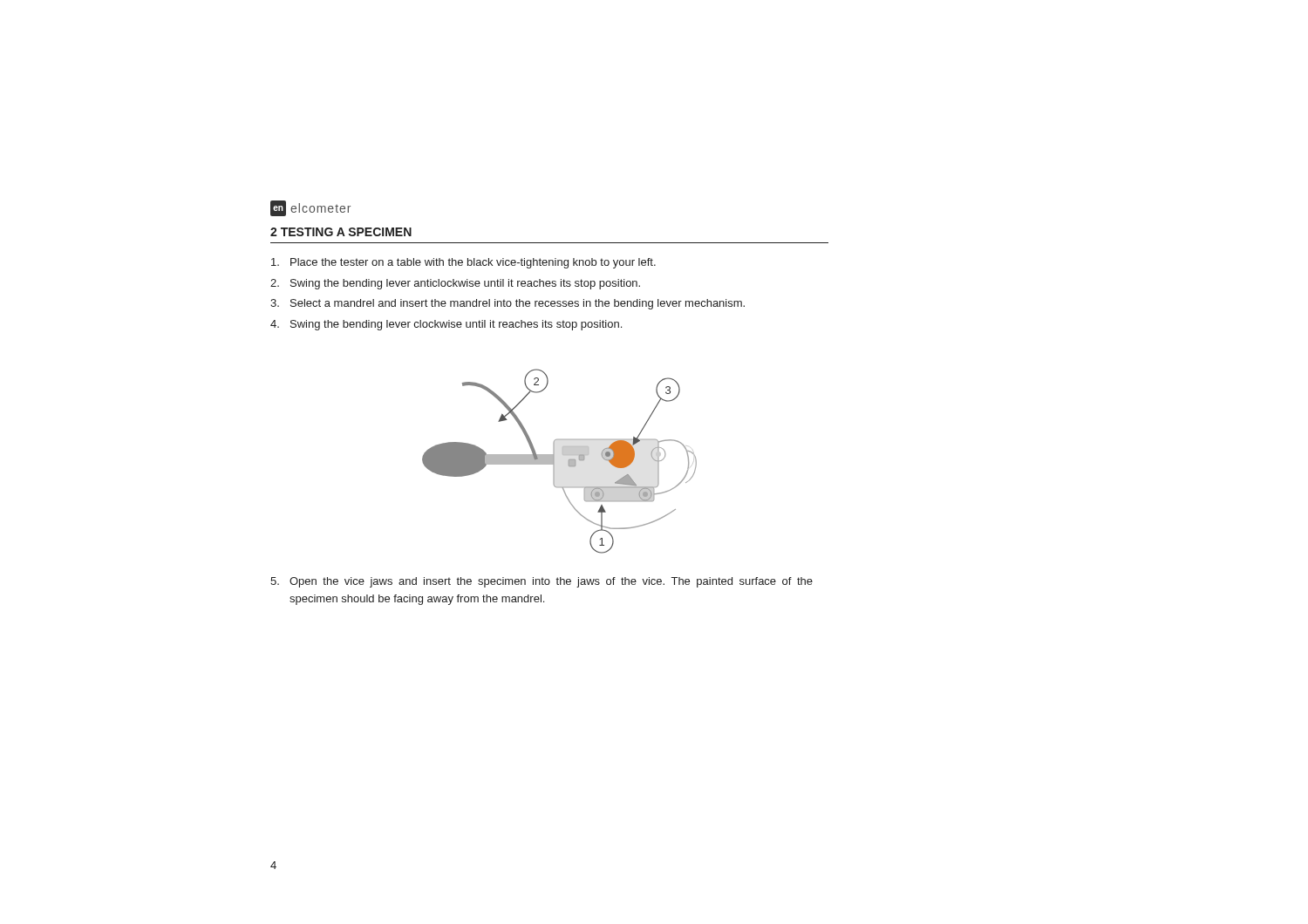1308x924 pixels.
Task: Locate the list item that says "Place the tester on"
Action: pyautogui.click(x=549, y=262)
